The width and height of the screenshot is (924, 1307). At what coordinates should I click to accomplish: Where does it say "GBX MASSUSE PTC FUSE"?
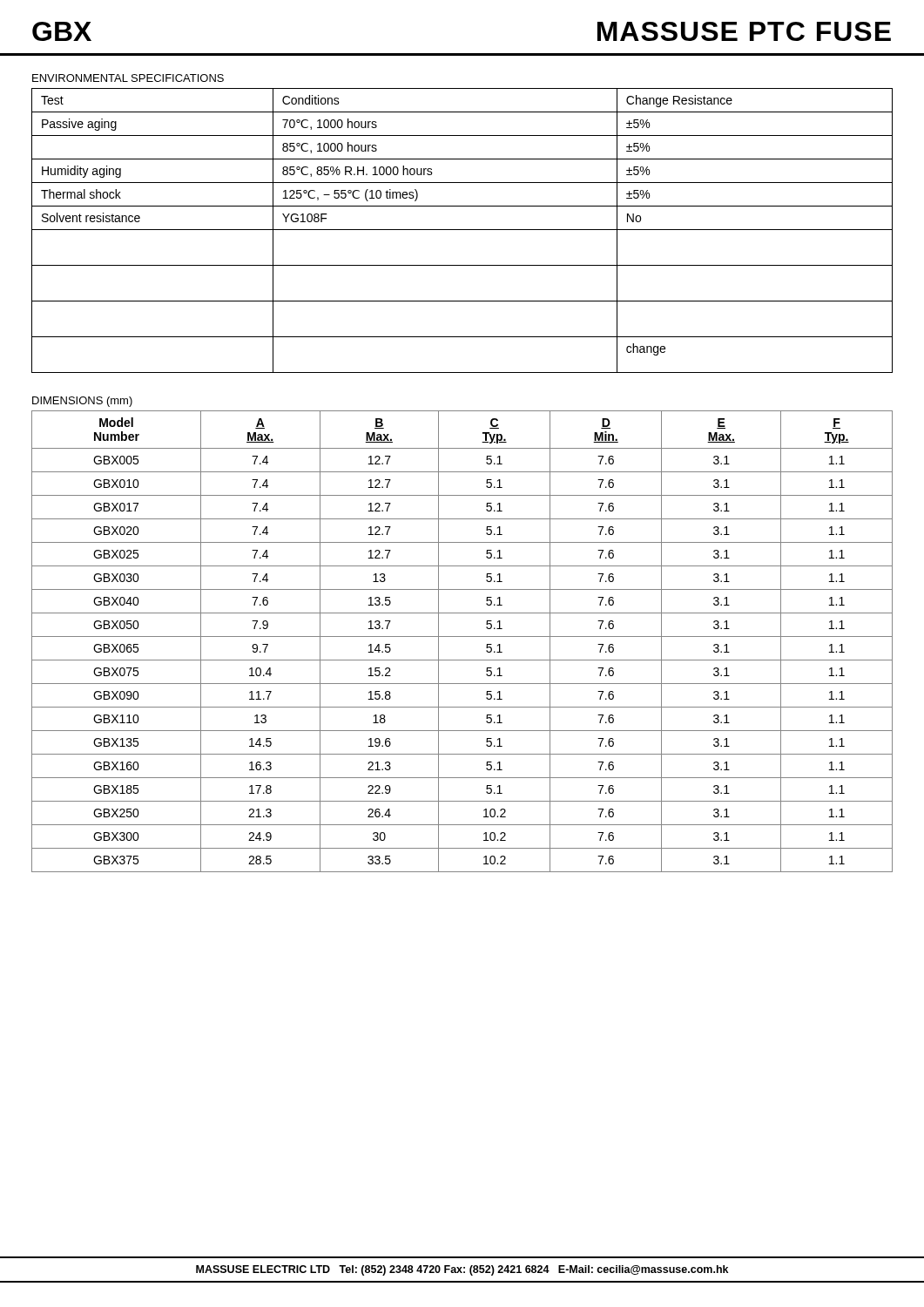(x=63, y=31)
